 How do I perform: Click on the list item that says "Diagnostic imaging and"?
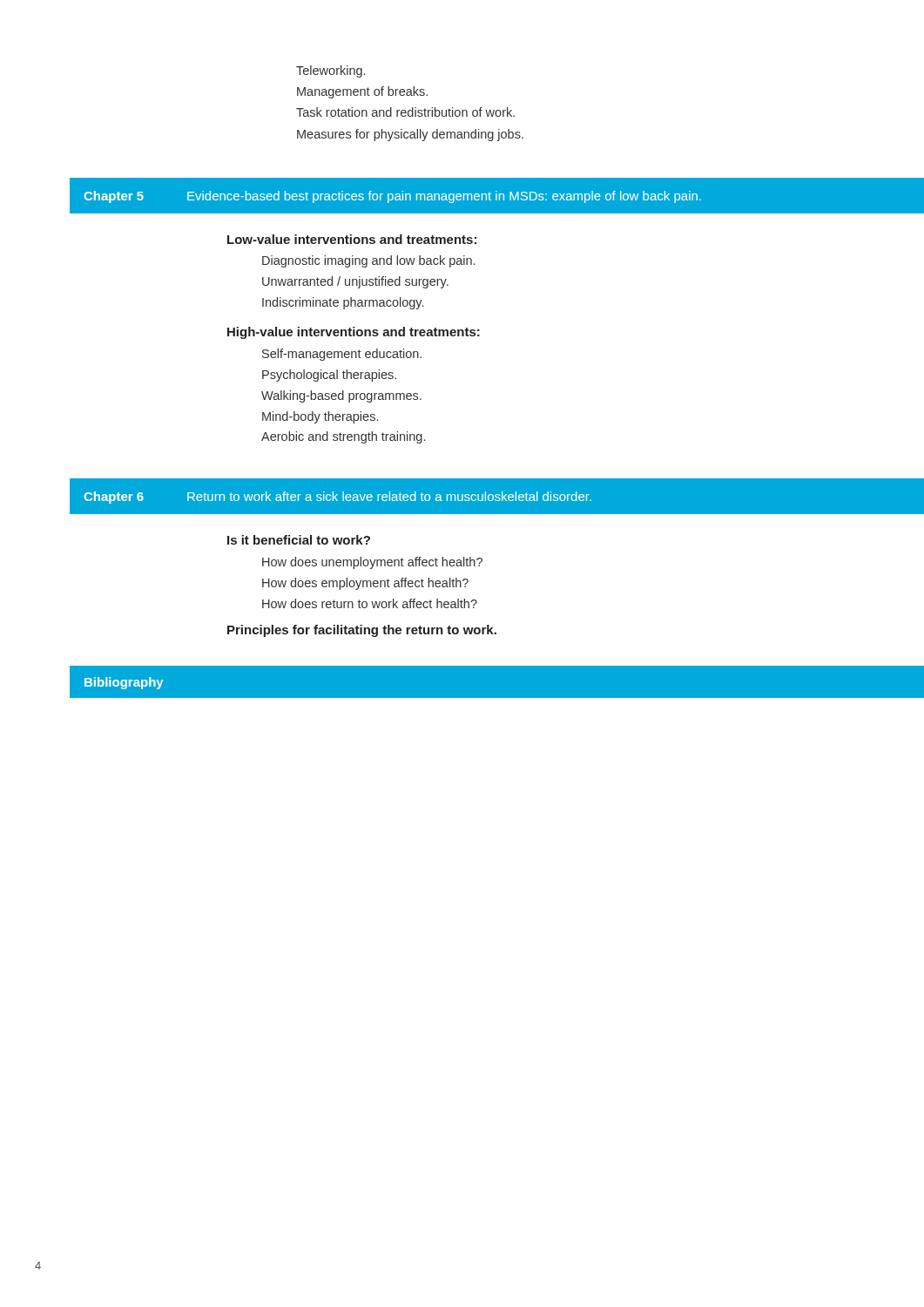(x=369, y=261)
